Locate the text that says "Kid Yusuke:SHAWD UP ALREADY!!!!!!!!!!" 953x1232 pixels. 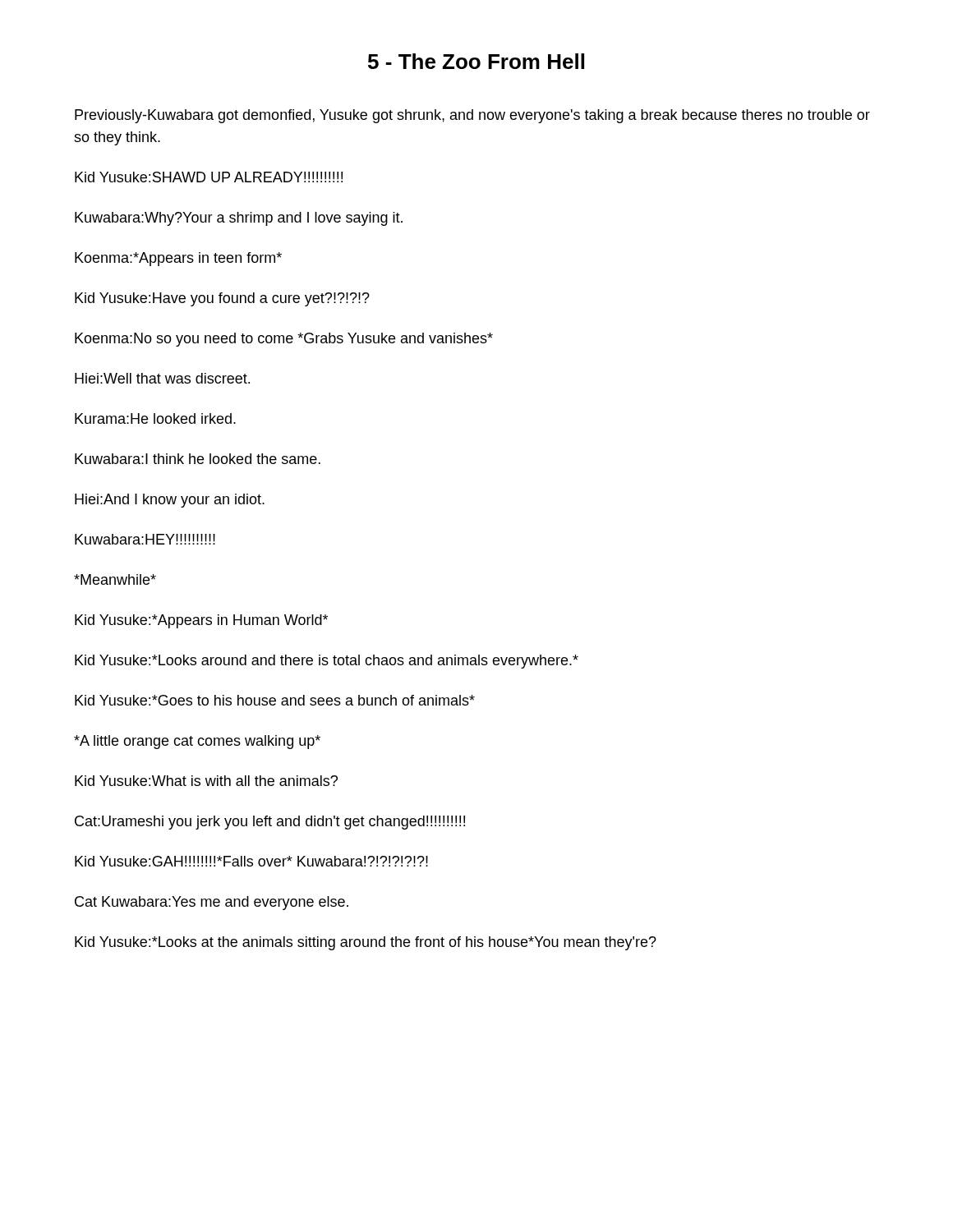[x=209, y=177]
